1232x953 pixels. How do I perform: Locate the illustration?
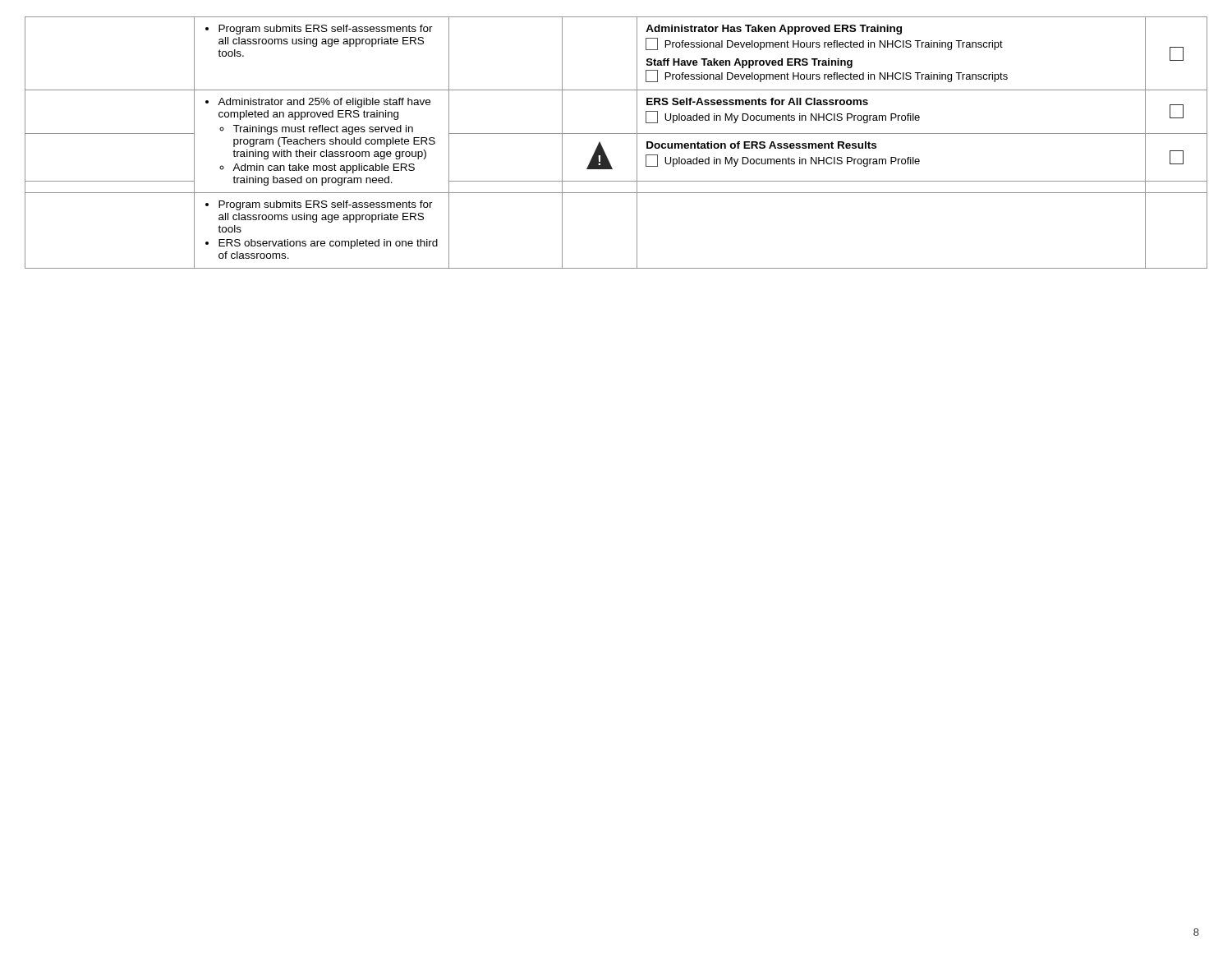pos(599,157)
